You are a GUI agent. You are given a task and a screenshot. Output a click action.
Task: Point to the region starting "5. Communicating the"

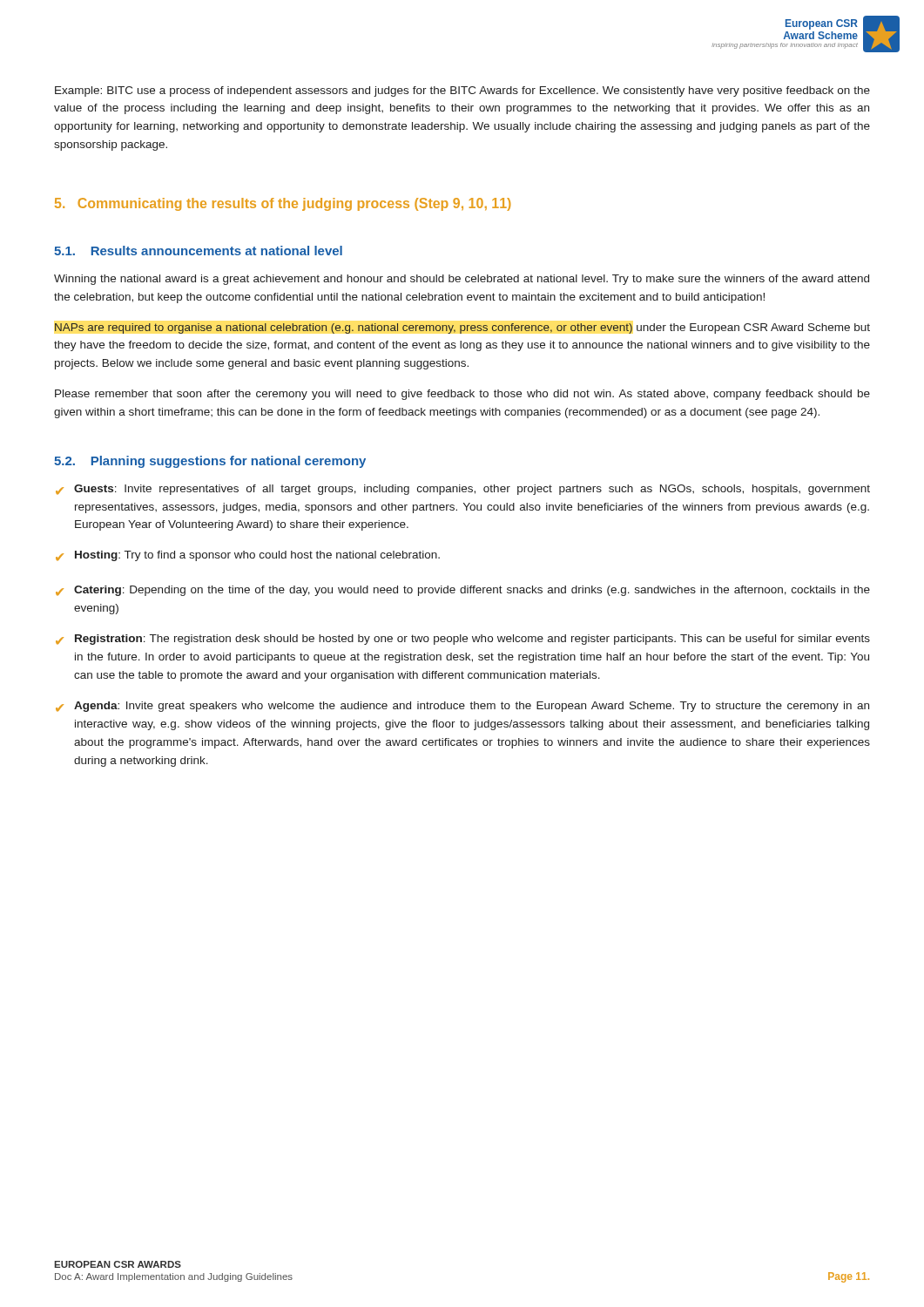(x=462, y=204)
